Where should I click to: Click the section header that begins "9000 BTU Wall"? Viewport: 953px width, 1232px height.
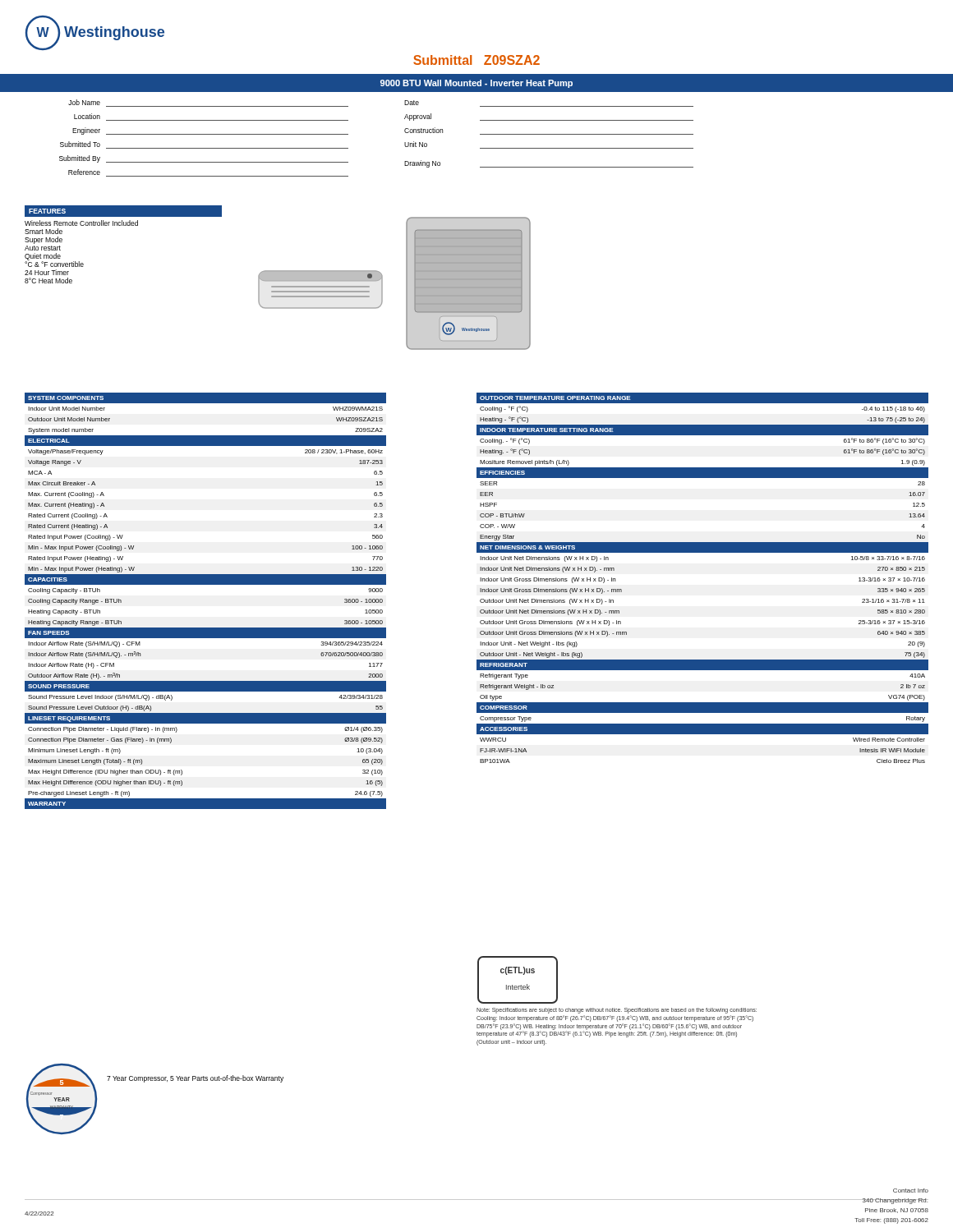[x=476, y=83]
